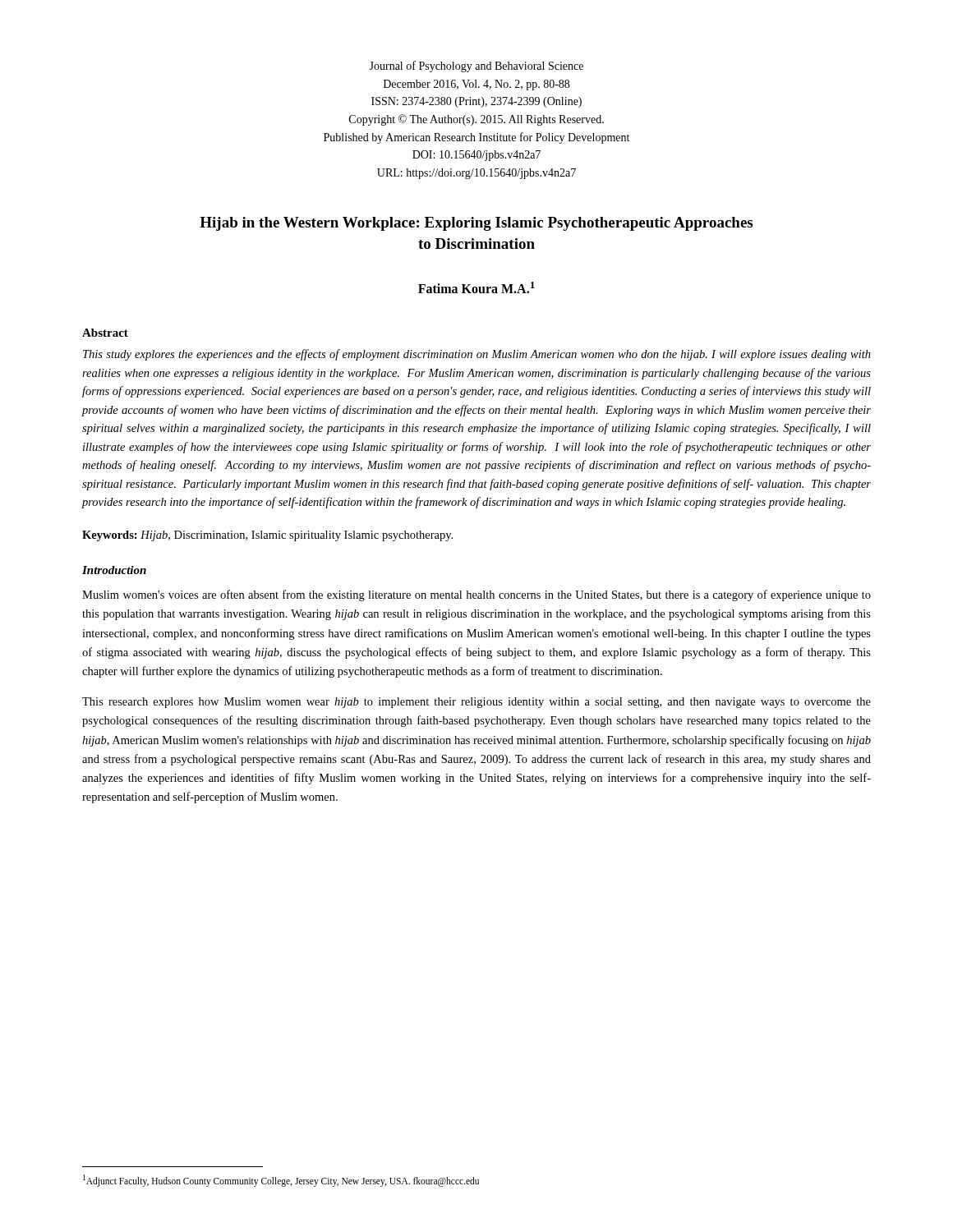Locate the block of text that opens with "This study explores the experiences and the effects"

[476, 428]
